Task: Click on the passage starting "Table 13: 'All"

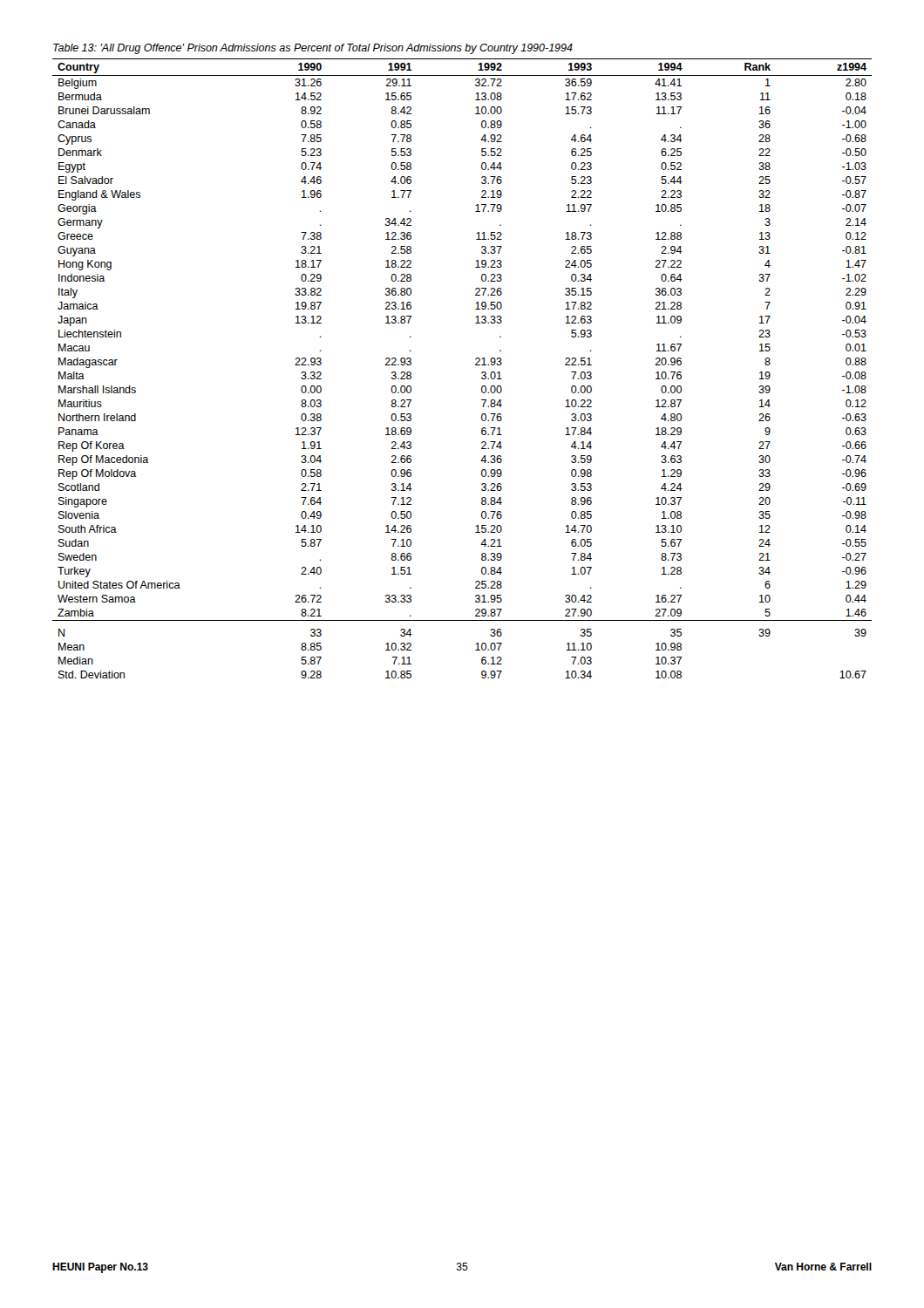Action: click(x=312, y=48)
